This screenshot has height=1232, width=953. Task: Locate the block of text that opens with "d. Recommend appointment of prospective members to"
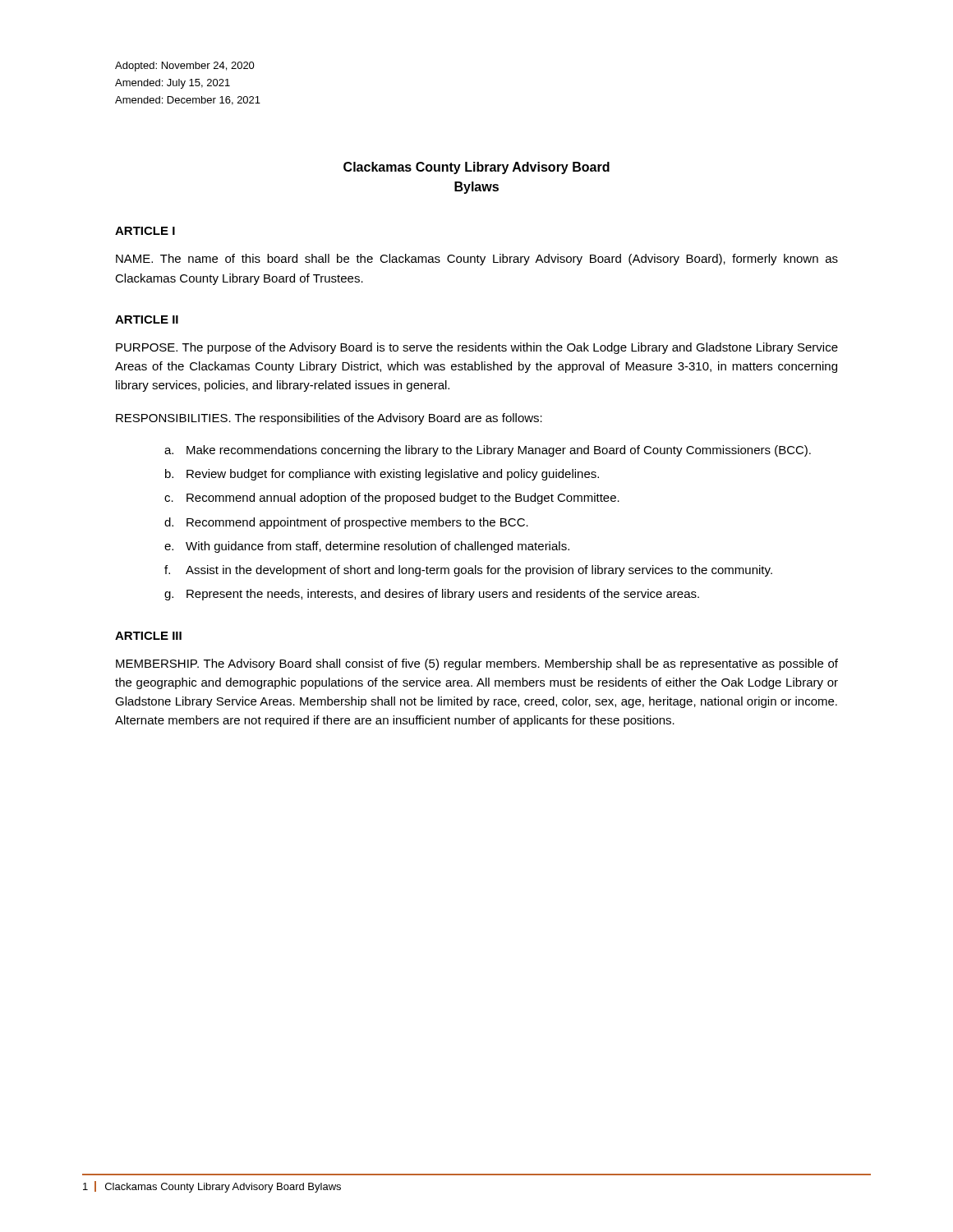501,522
